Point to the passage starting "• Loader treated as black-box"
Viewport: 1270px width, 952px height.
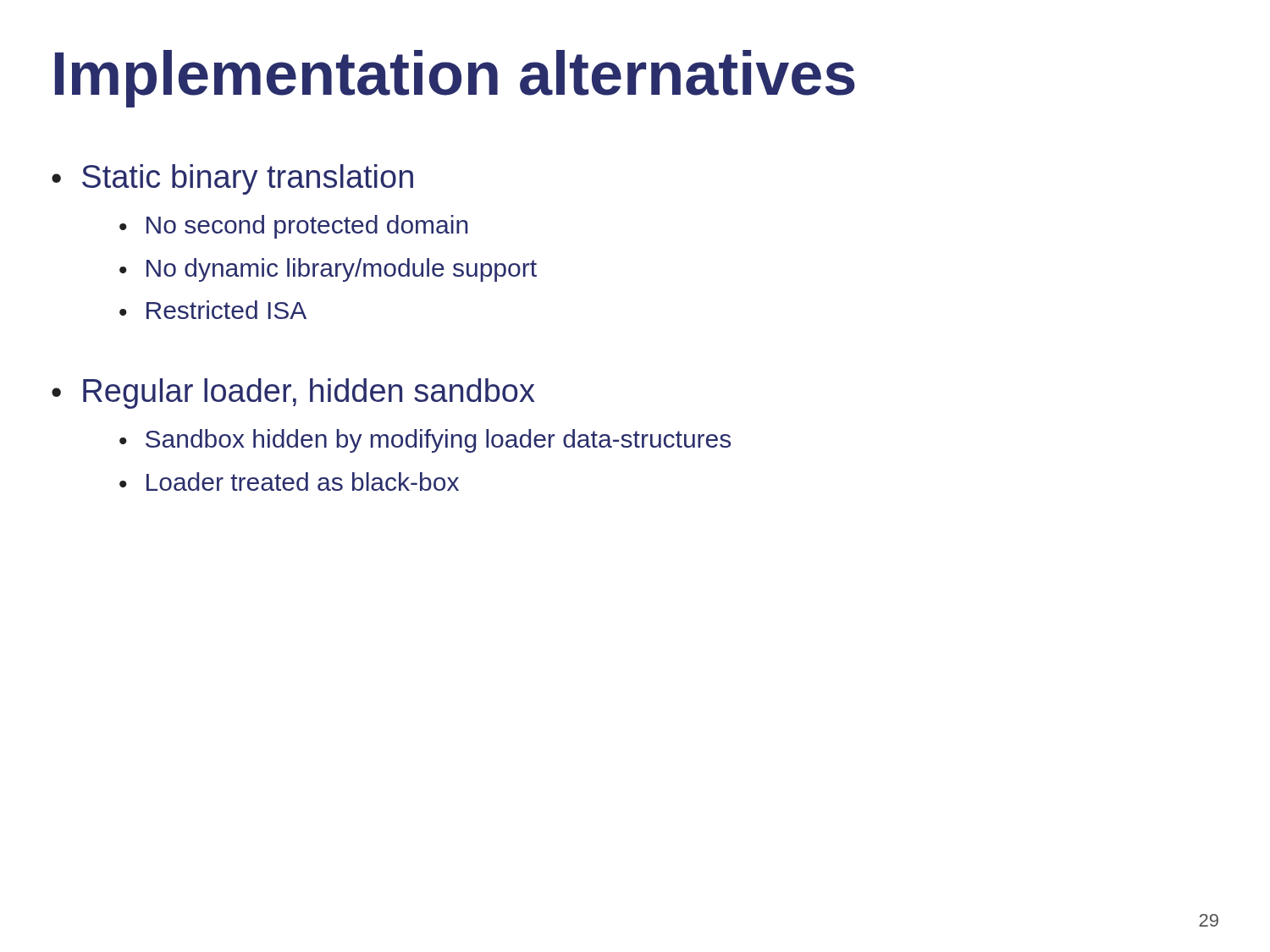click(x=289, y=483)
